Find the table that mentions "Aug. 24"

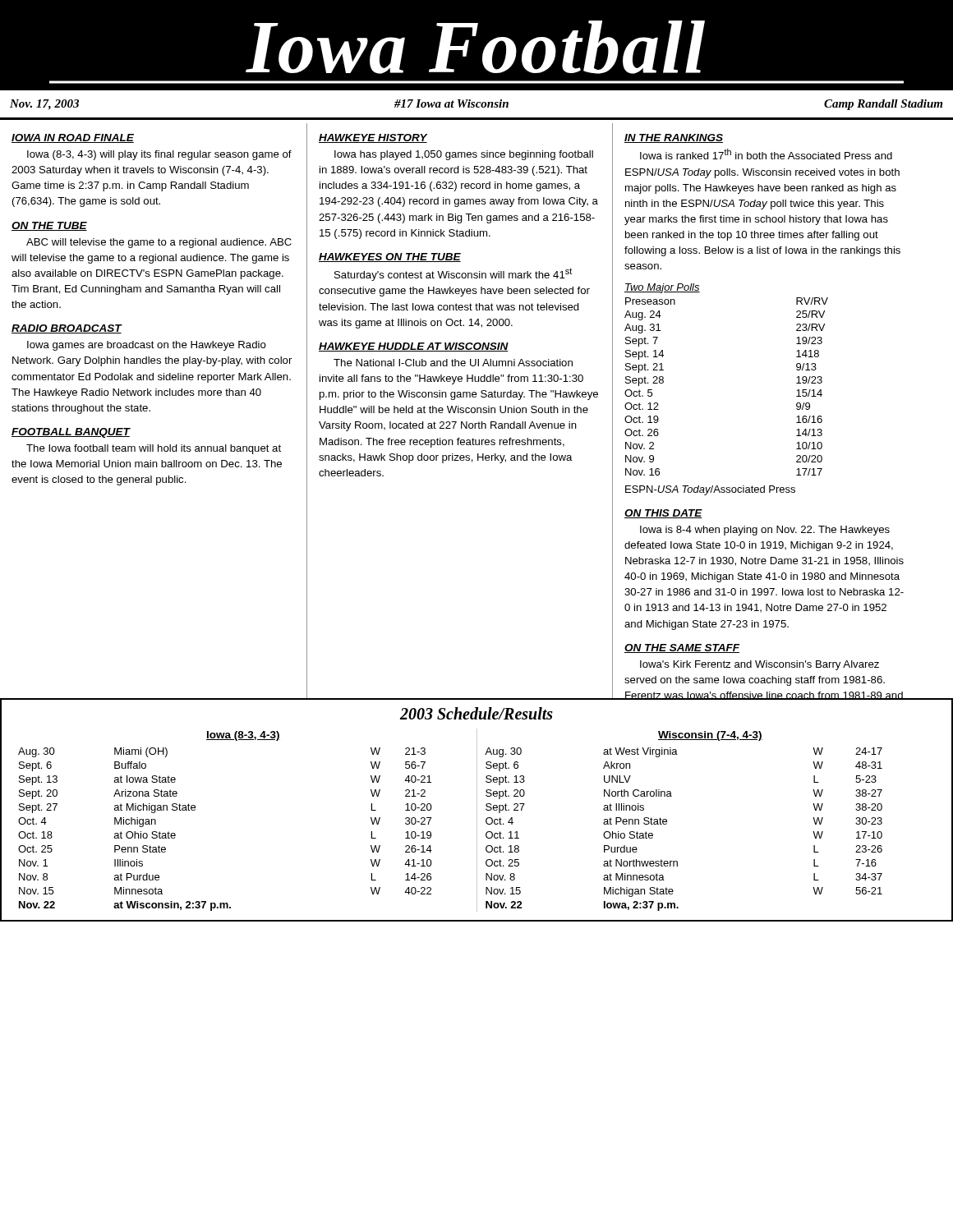(766, 379)
